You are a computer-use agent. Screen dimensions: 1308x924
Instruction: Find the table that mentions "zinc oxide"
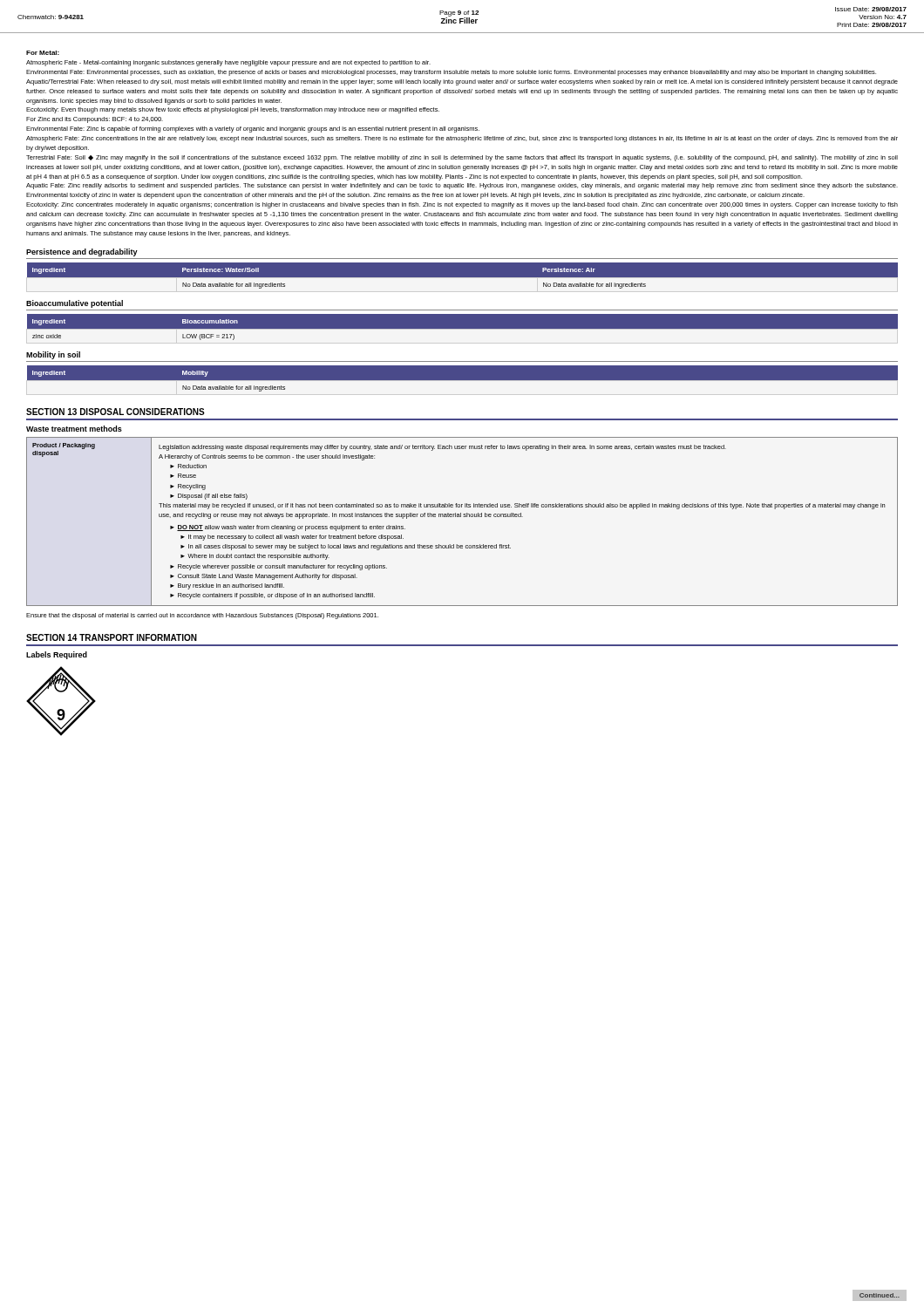click(462, 328)
